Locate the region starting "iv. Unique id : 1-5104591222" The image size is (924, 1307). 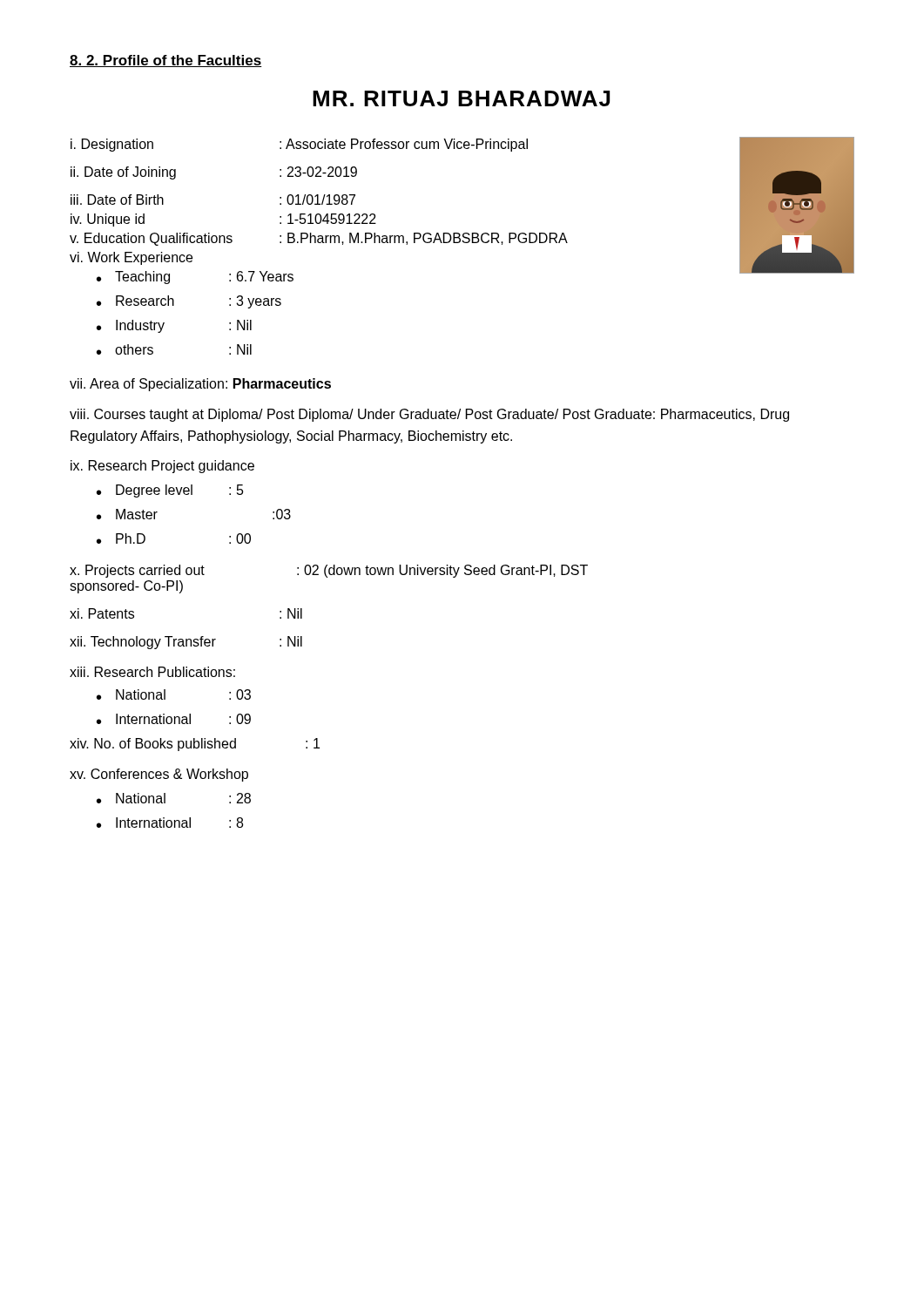pos(106,220)
